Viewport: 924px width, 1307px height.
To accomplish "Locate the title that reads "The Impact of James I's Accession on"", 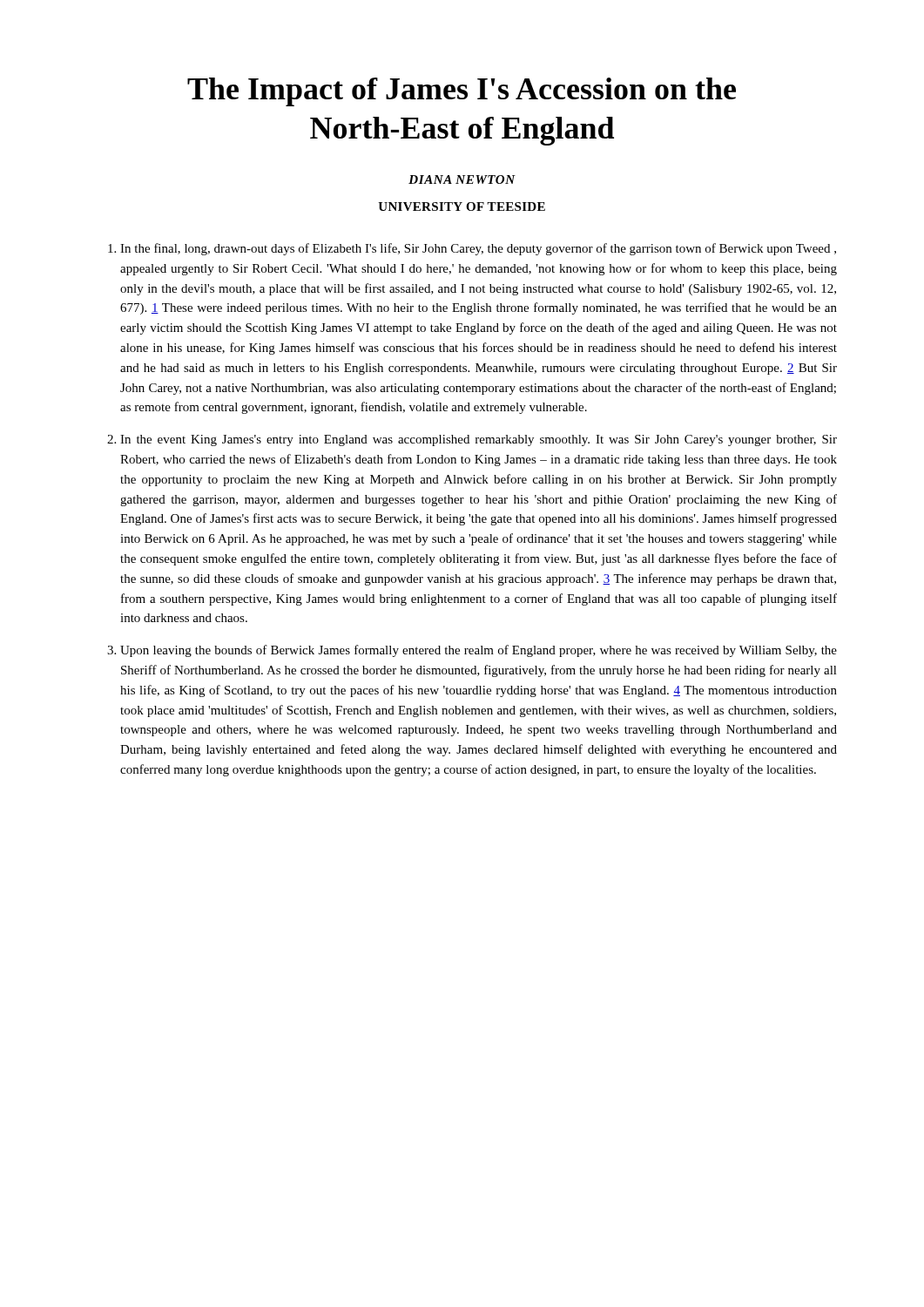I will click(x=462, y=109).
